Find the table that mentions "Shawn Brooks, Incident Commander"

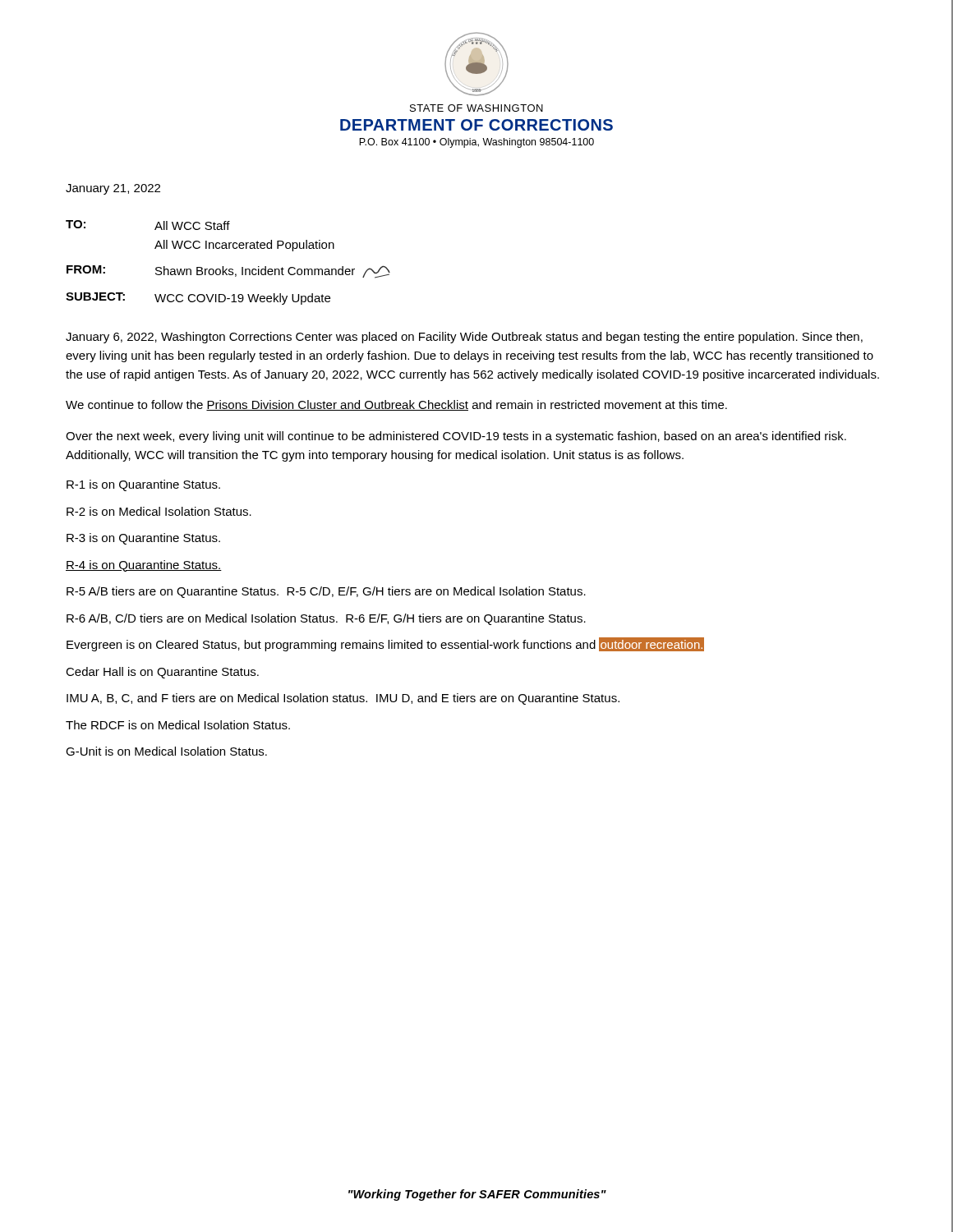[x=476, y=262]
